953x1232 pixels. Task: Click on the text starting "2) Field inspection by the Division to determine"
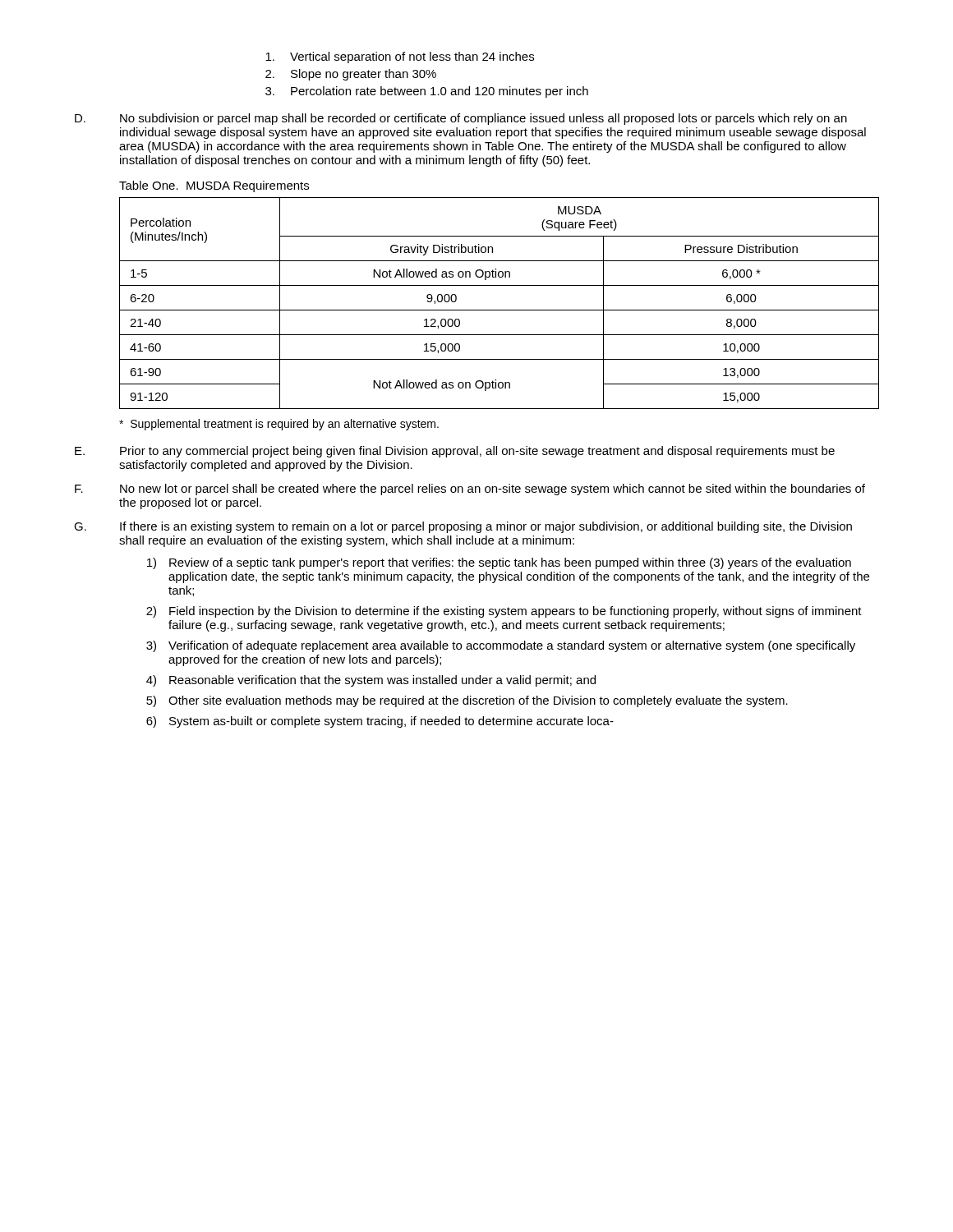click(499, 618)
